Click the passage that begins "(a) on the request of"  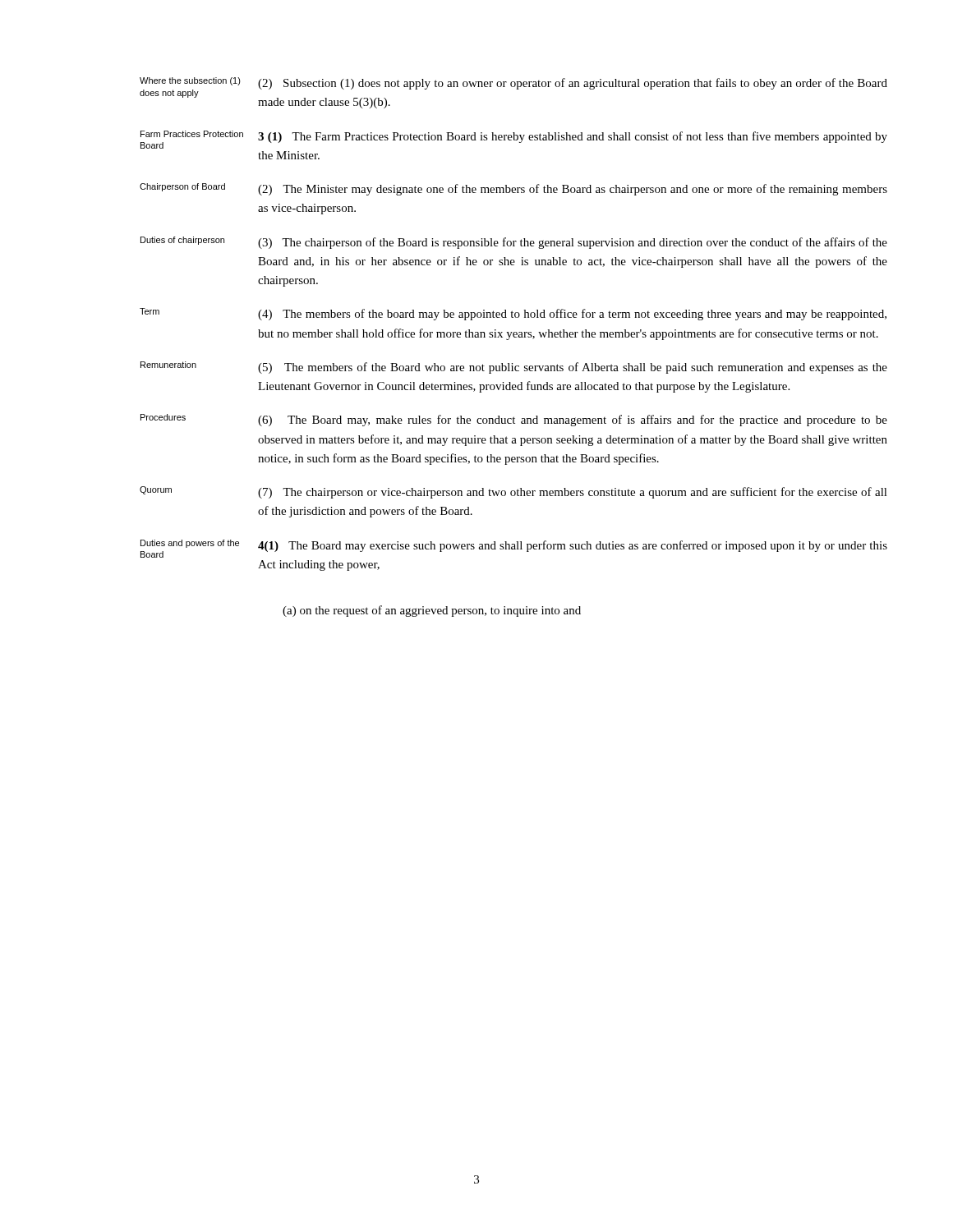pyautogui.click(x=513, y=611)
